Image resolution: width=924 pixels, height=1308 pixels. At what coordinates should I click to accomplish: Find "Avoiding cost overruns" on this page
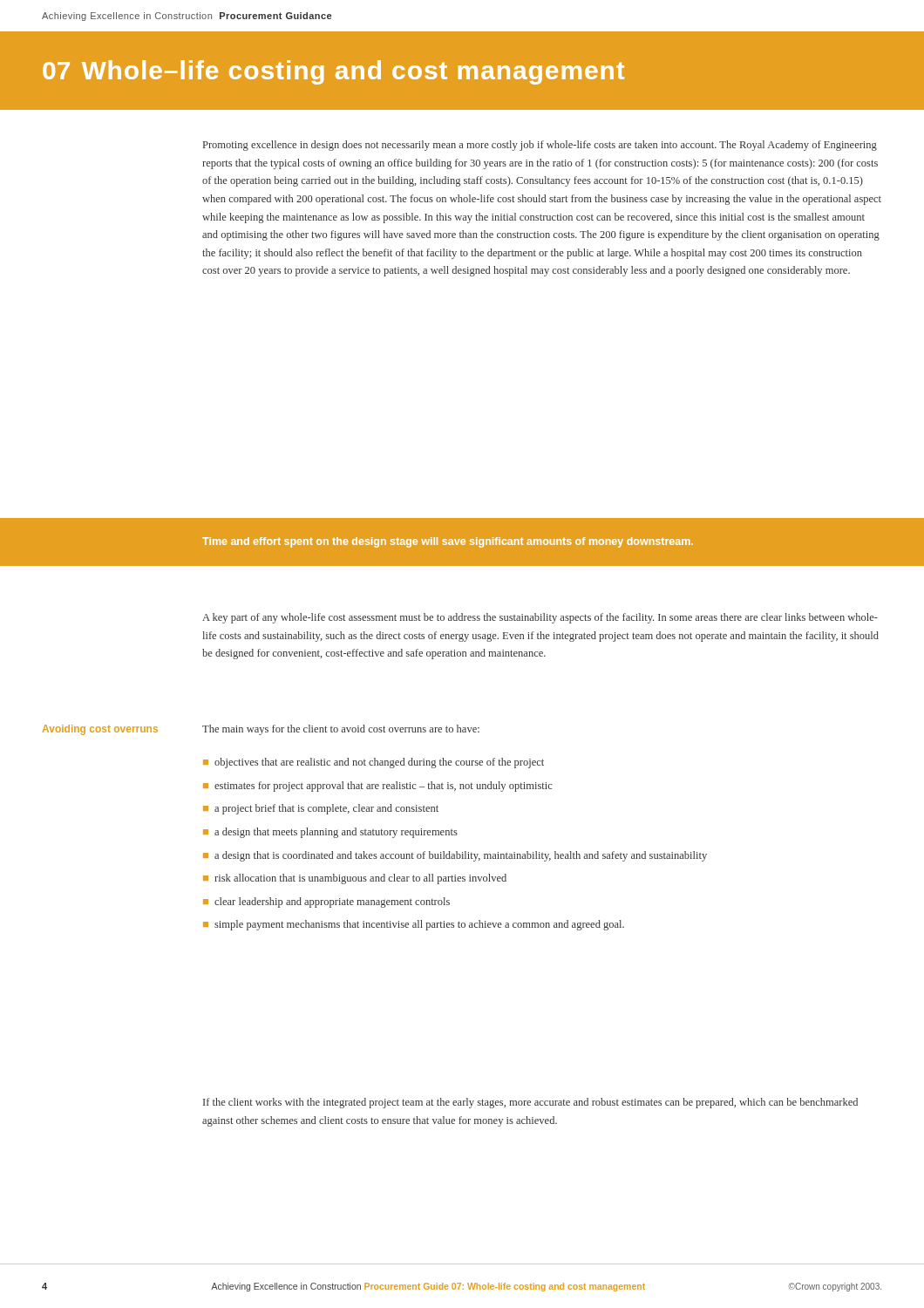[100, 729]
